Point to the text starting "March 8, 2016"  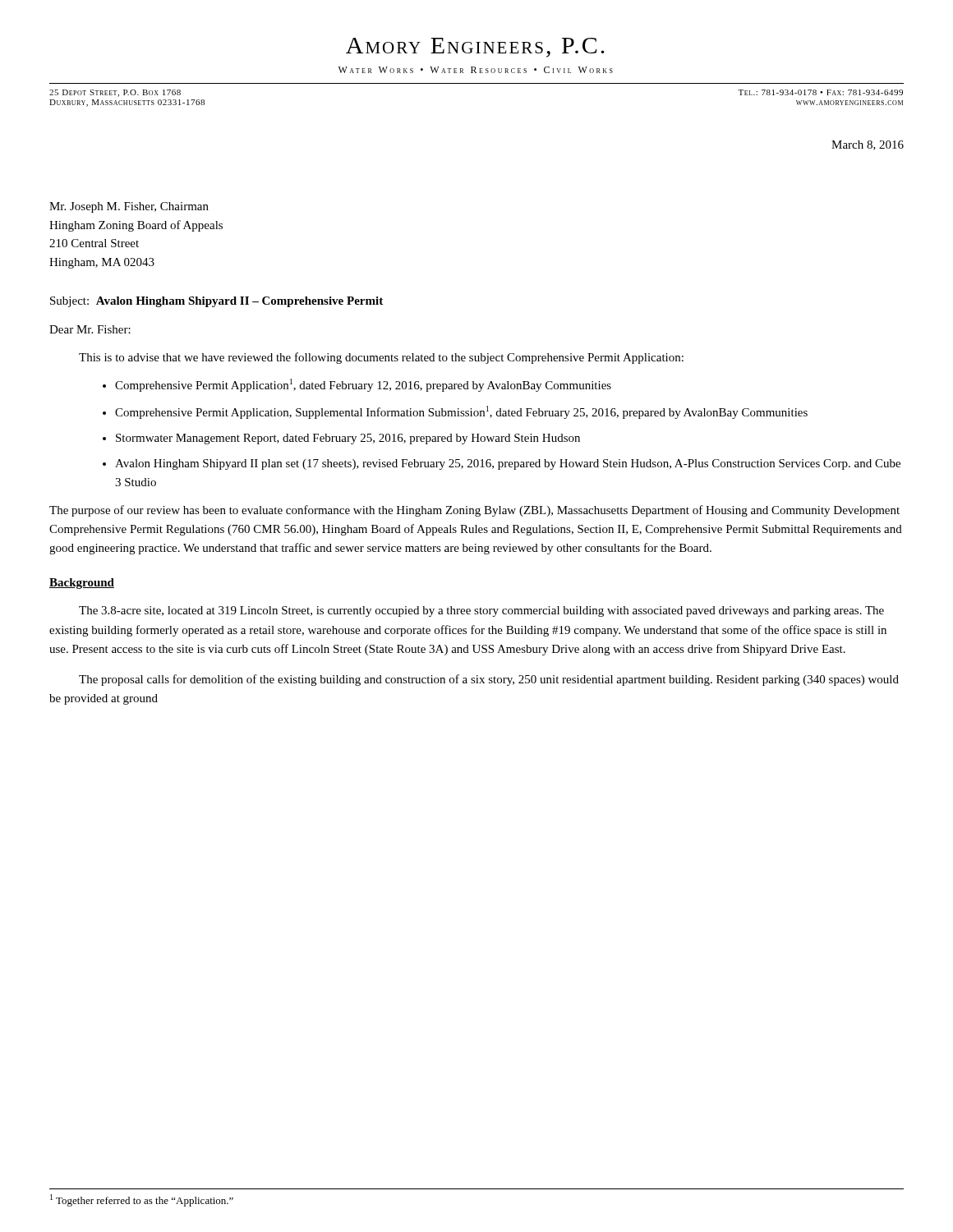(x=868, y=145)
